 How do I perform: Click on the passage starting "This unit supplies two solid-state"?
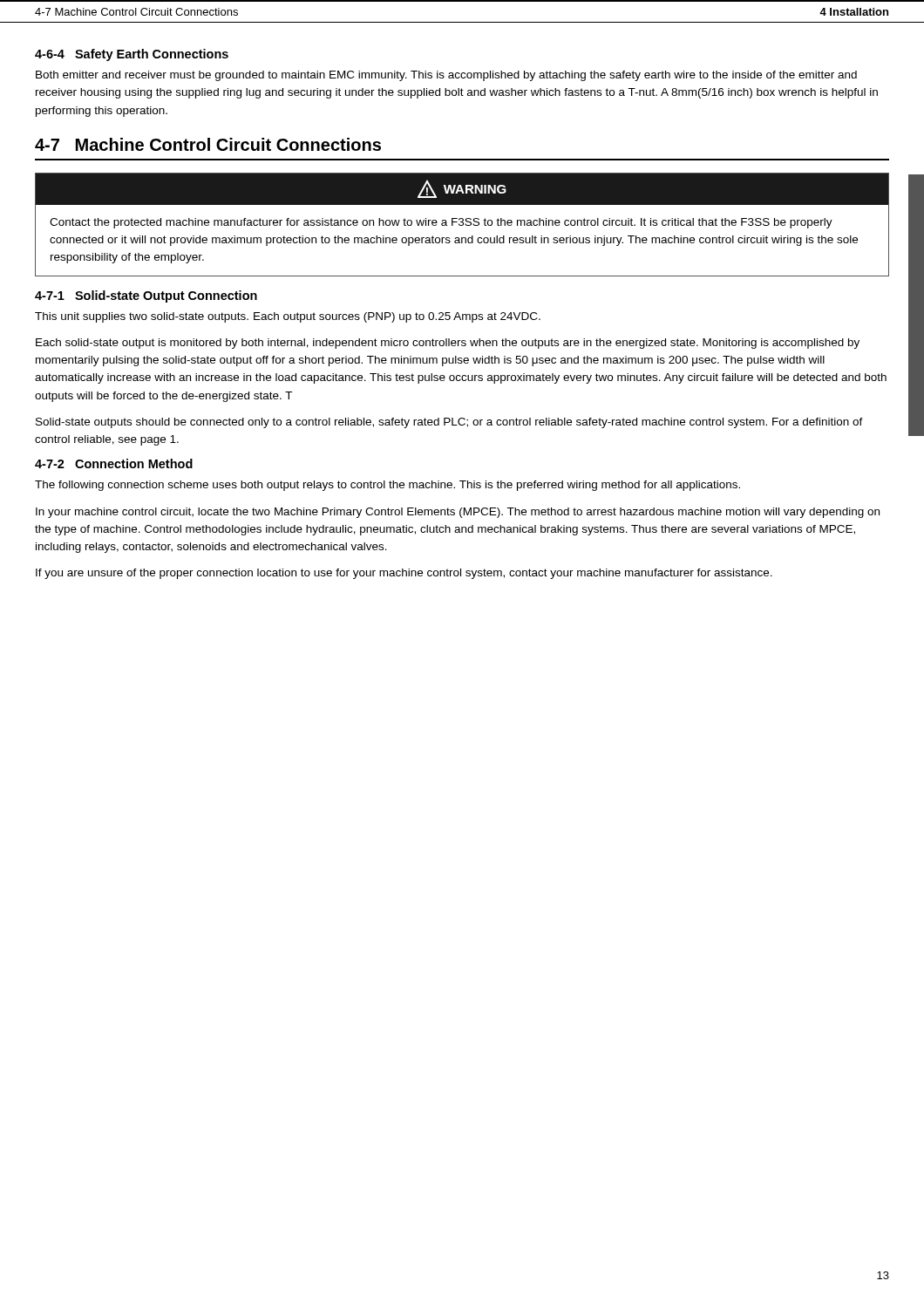coord(288,316)
